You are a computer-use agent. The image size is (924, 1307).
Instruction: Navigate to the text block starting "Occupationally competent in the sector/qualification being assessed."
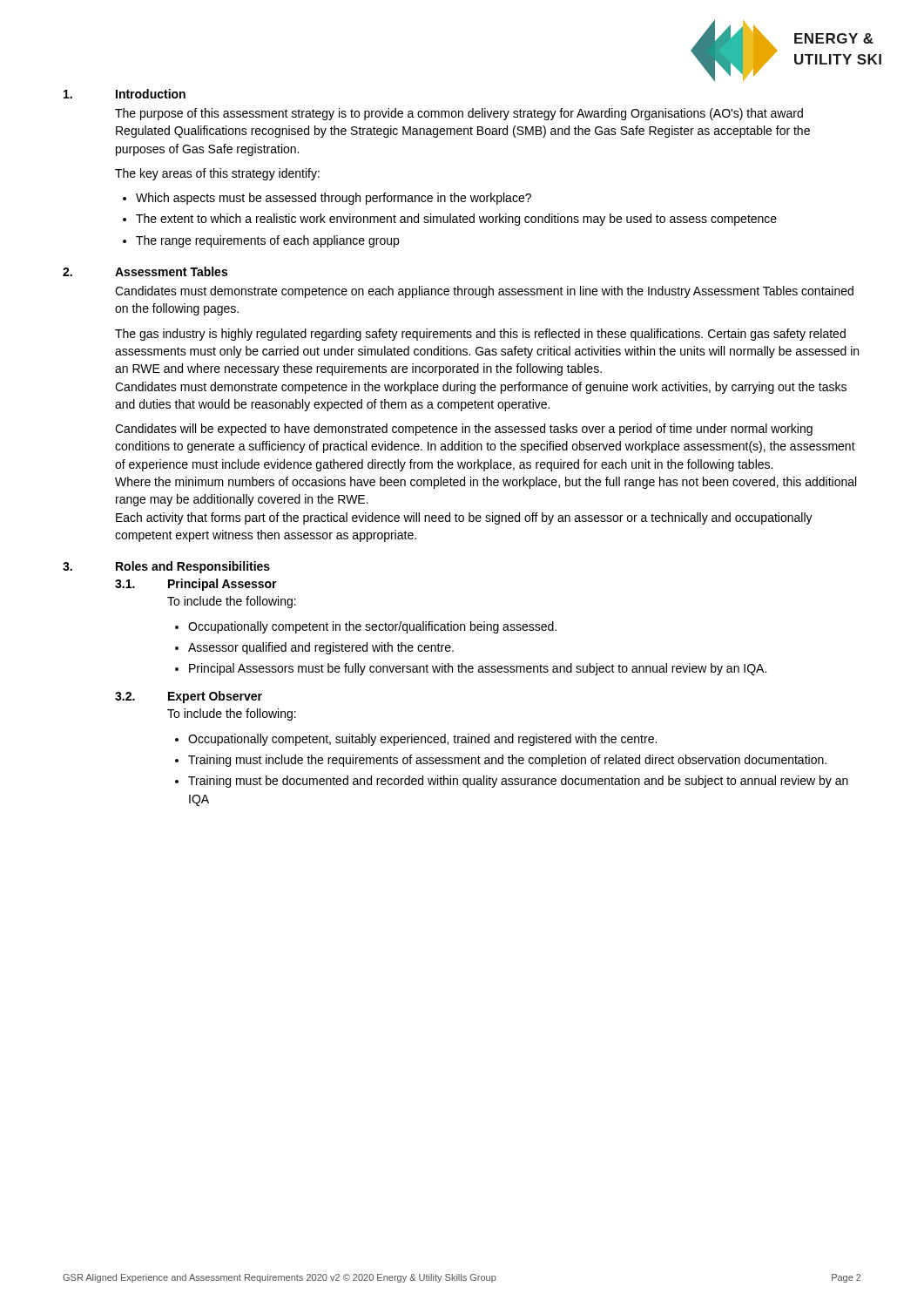373,626
